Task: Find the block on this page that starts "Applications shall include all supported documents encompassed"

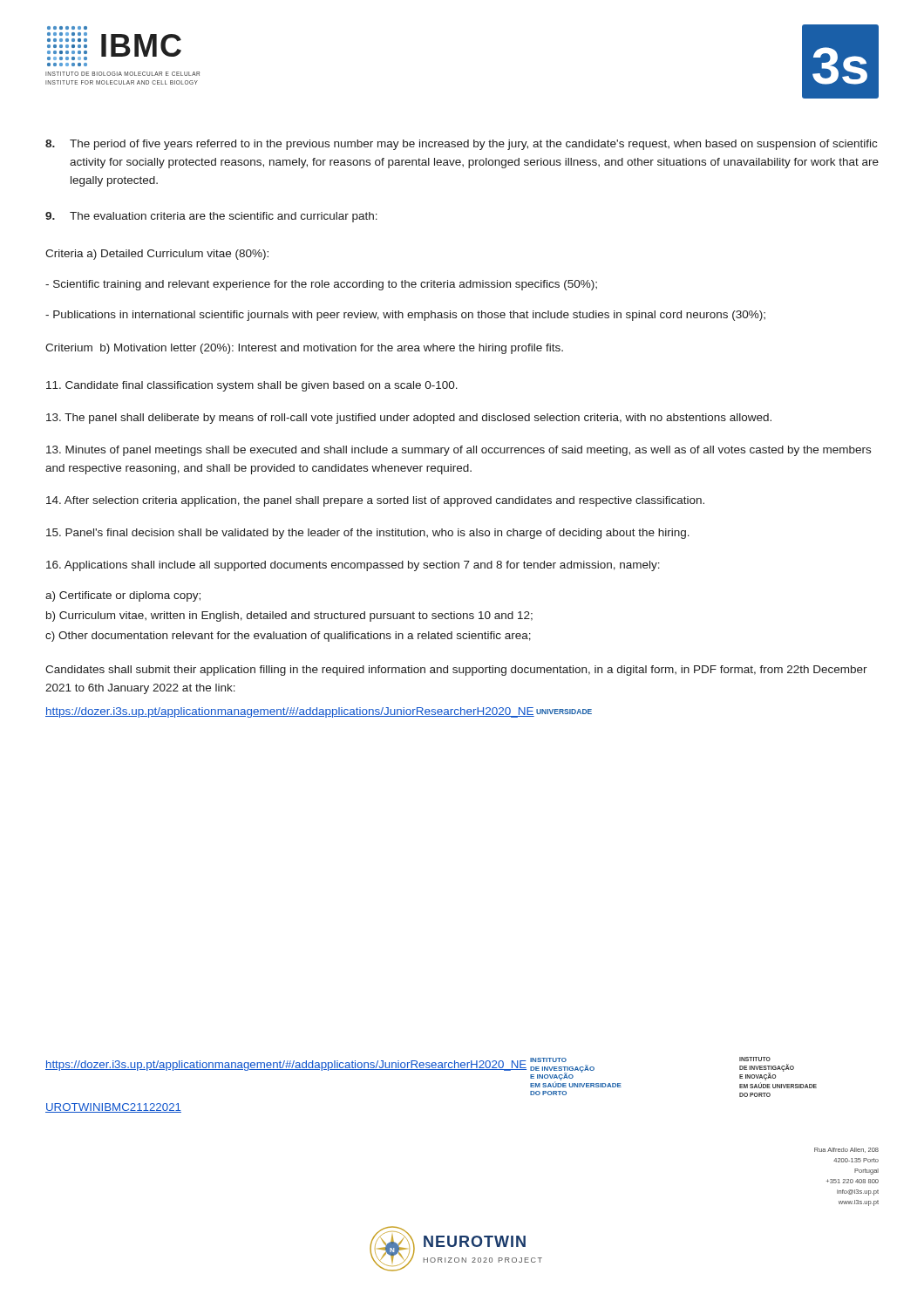Action: (x=353, y=565)
